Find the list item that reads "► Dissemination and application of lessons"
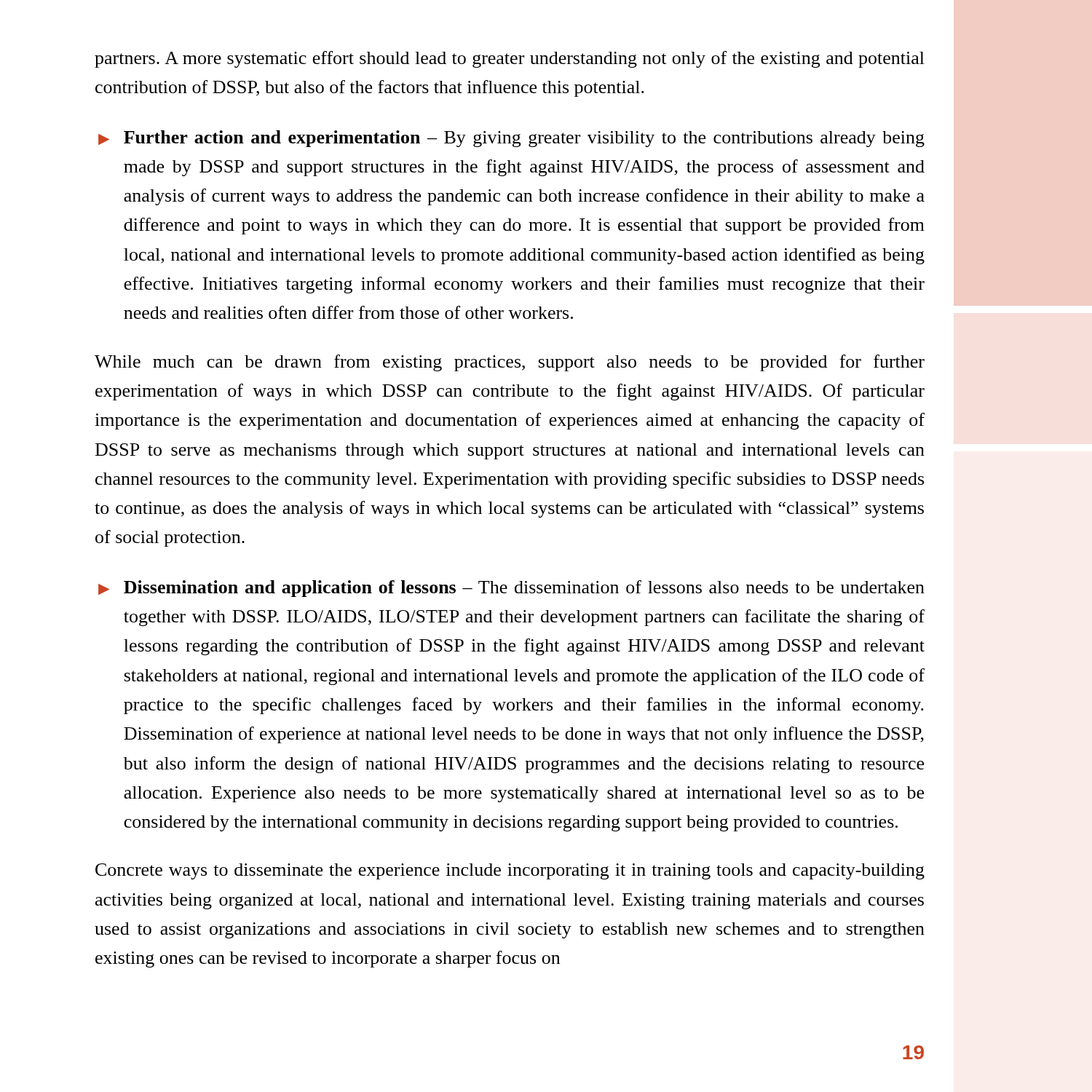The width and height of the screenshot is (1092, 1092). [510, 705]
